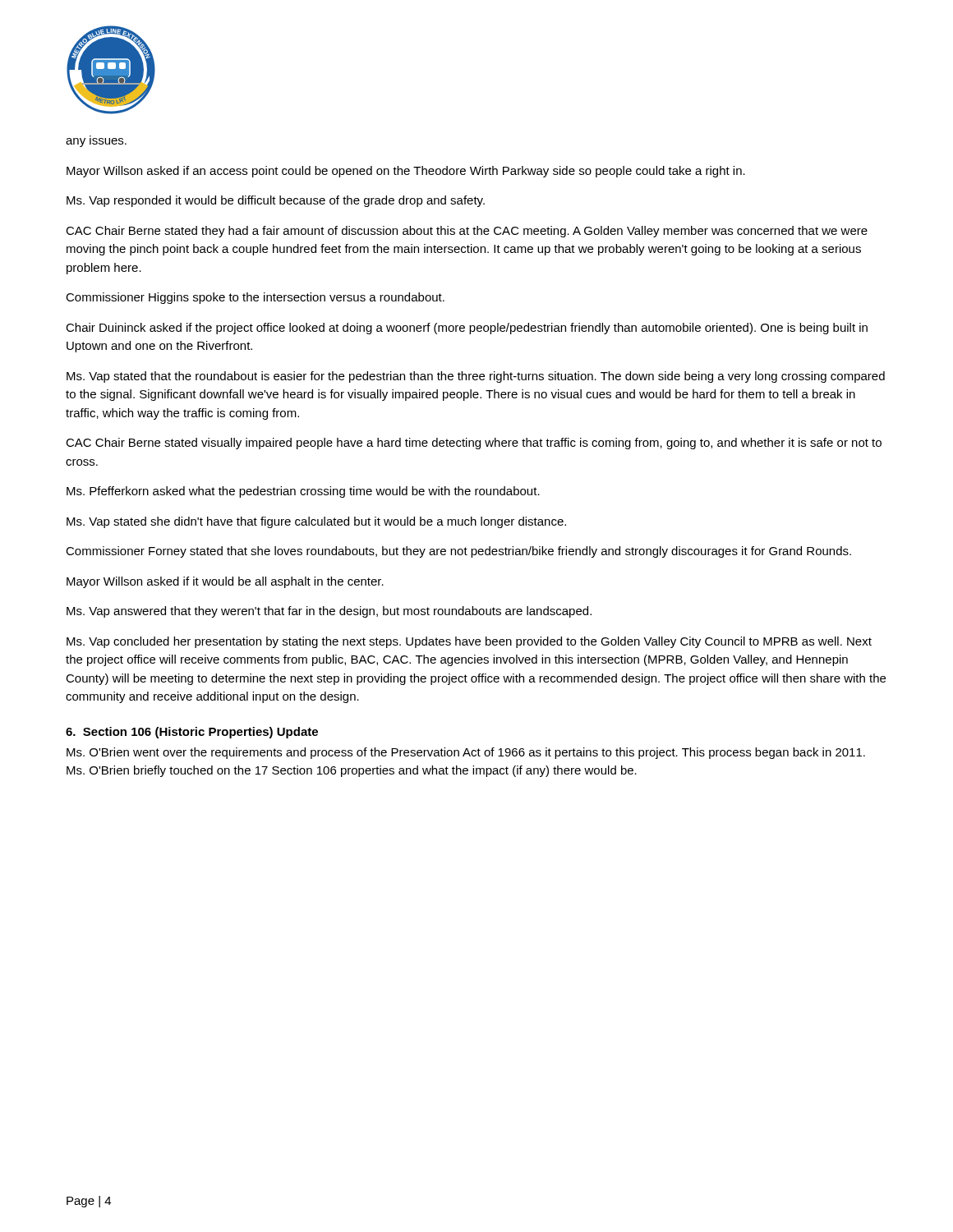Click the passage that begins "Ms. Vap stated that the"
Viewport: 953px width, 1232px height.
[x=475, y=394]
